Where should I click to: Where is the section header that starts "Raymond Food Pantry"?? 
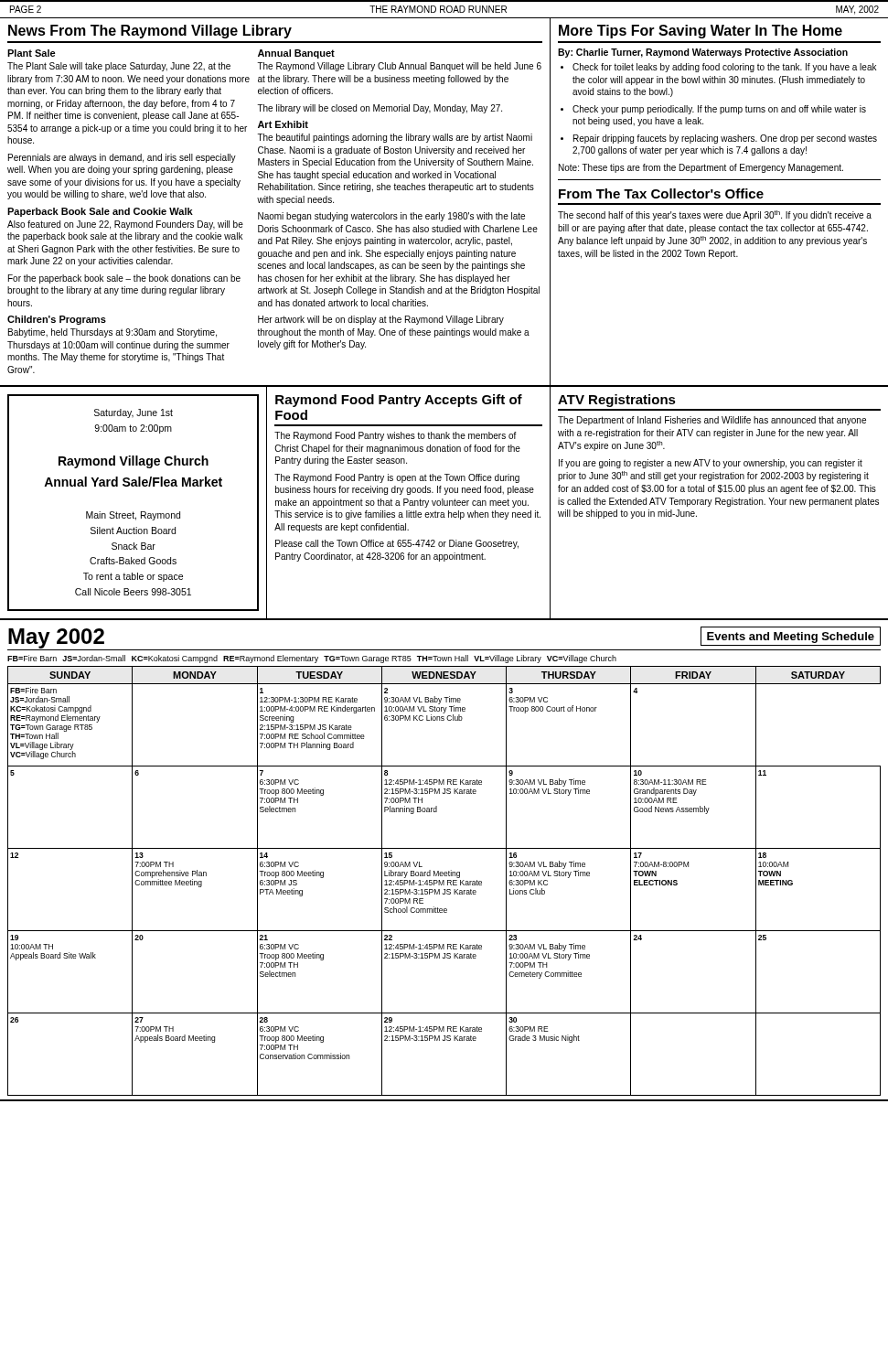398,407
